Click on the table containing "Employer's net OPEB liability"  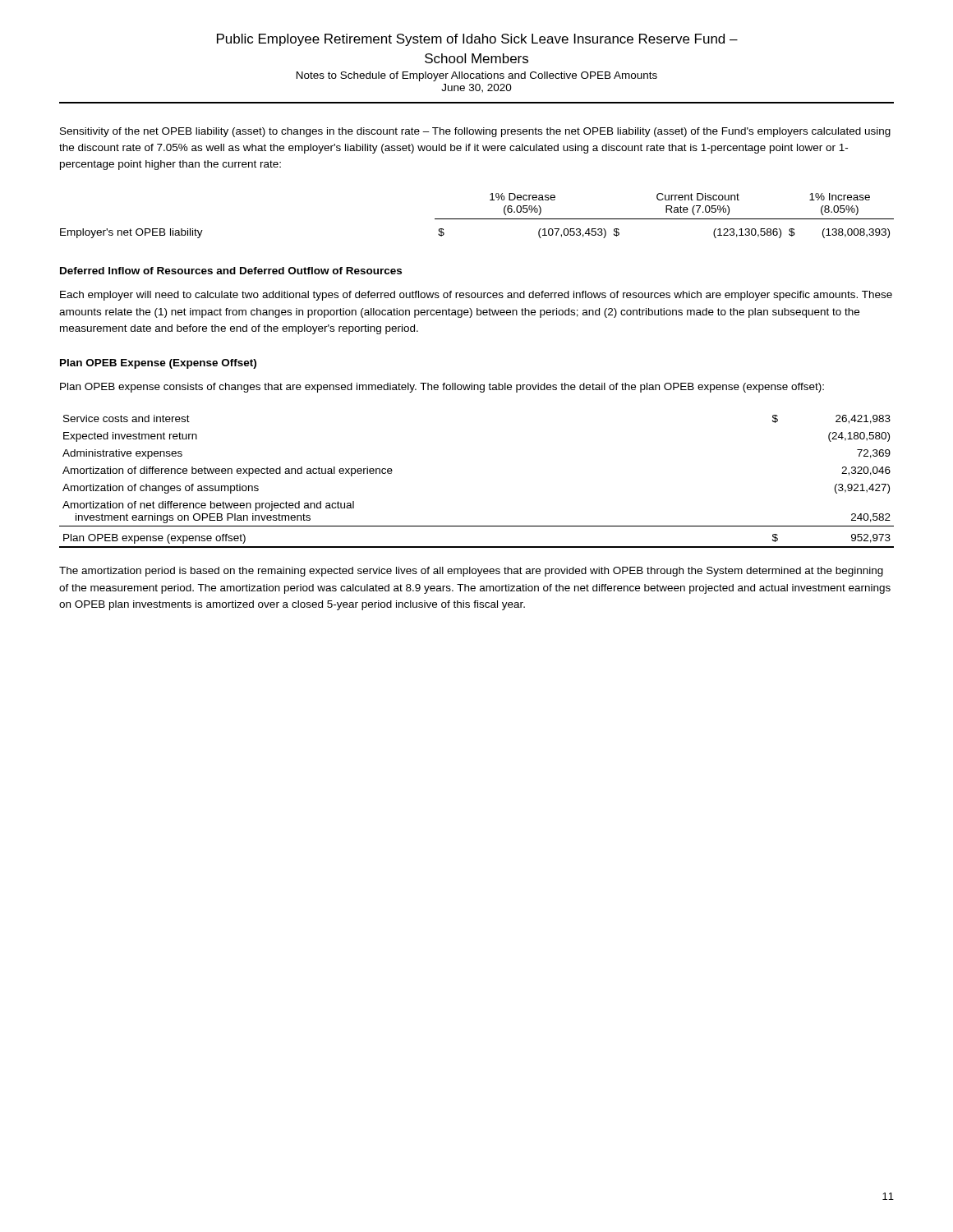[476, 216]
